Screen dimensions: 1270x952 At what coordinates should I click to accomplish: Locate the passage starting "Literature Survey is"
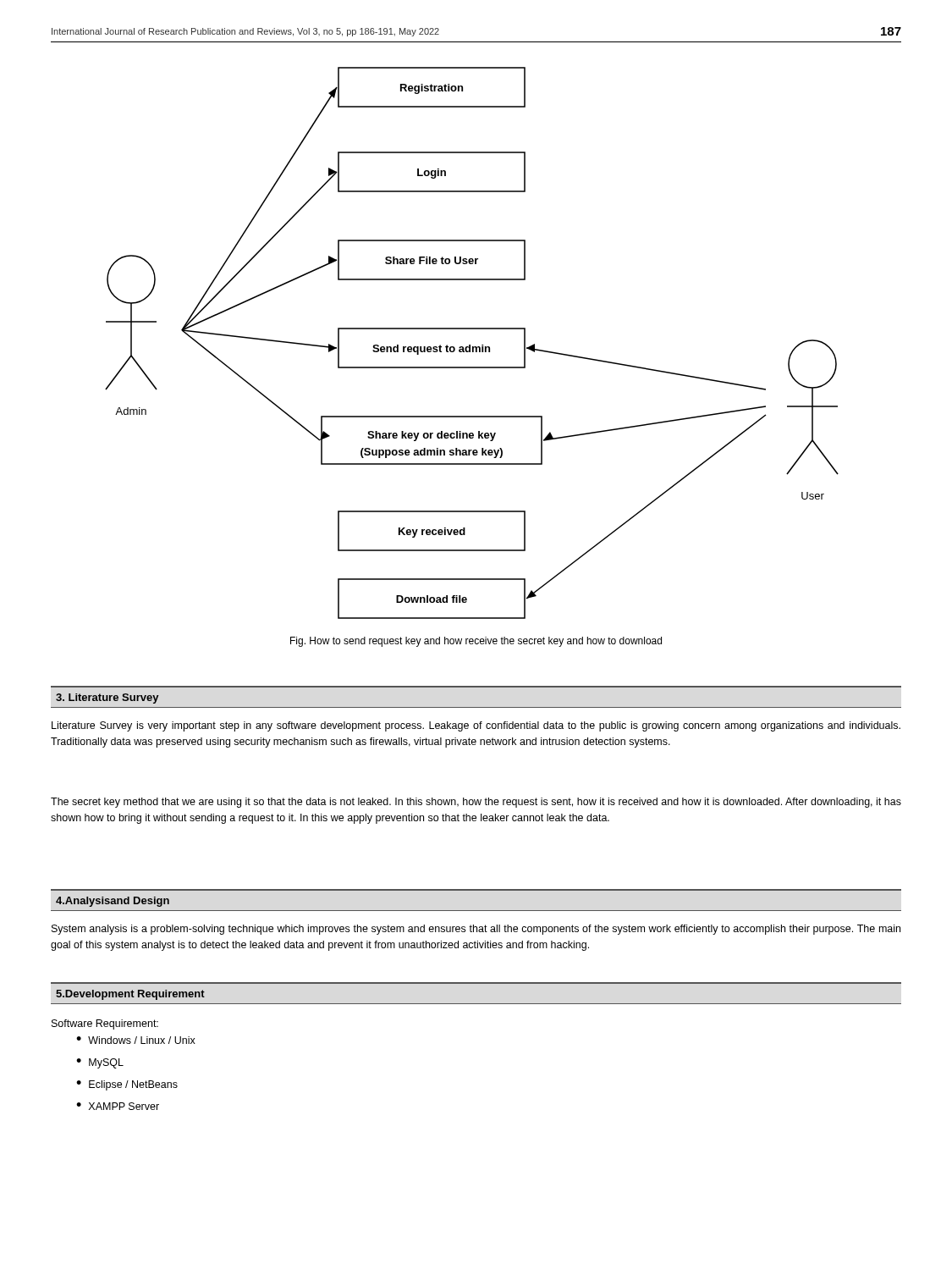(x=476, y=734)
